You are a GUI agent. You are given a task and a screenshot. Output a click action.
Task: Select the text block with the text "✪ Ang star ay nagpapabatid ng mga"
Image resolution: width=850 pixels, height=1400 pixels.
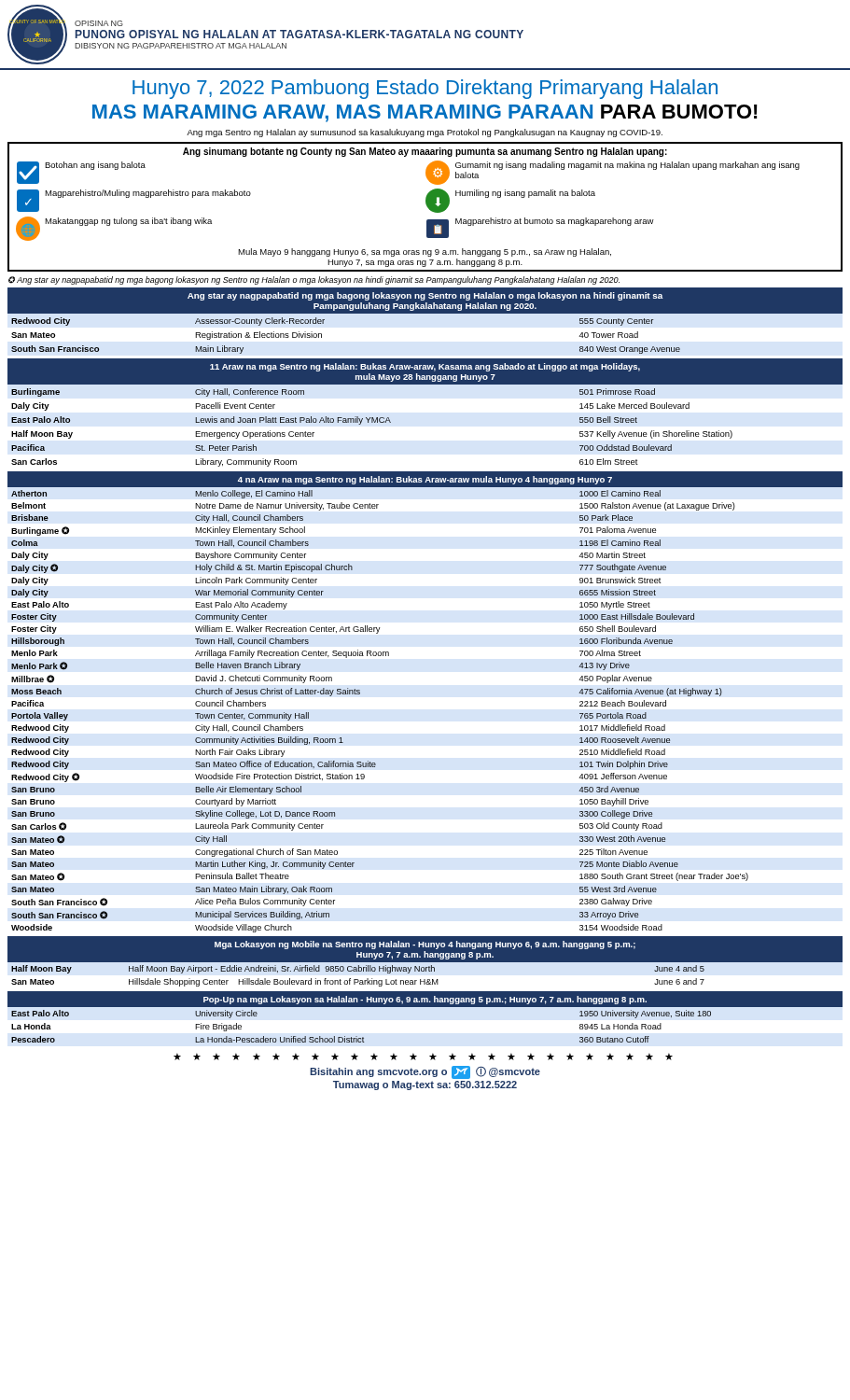(314, 280)
